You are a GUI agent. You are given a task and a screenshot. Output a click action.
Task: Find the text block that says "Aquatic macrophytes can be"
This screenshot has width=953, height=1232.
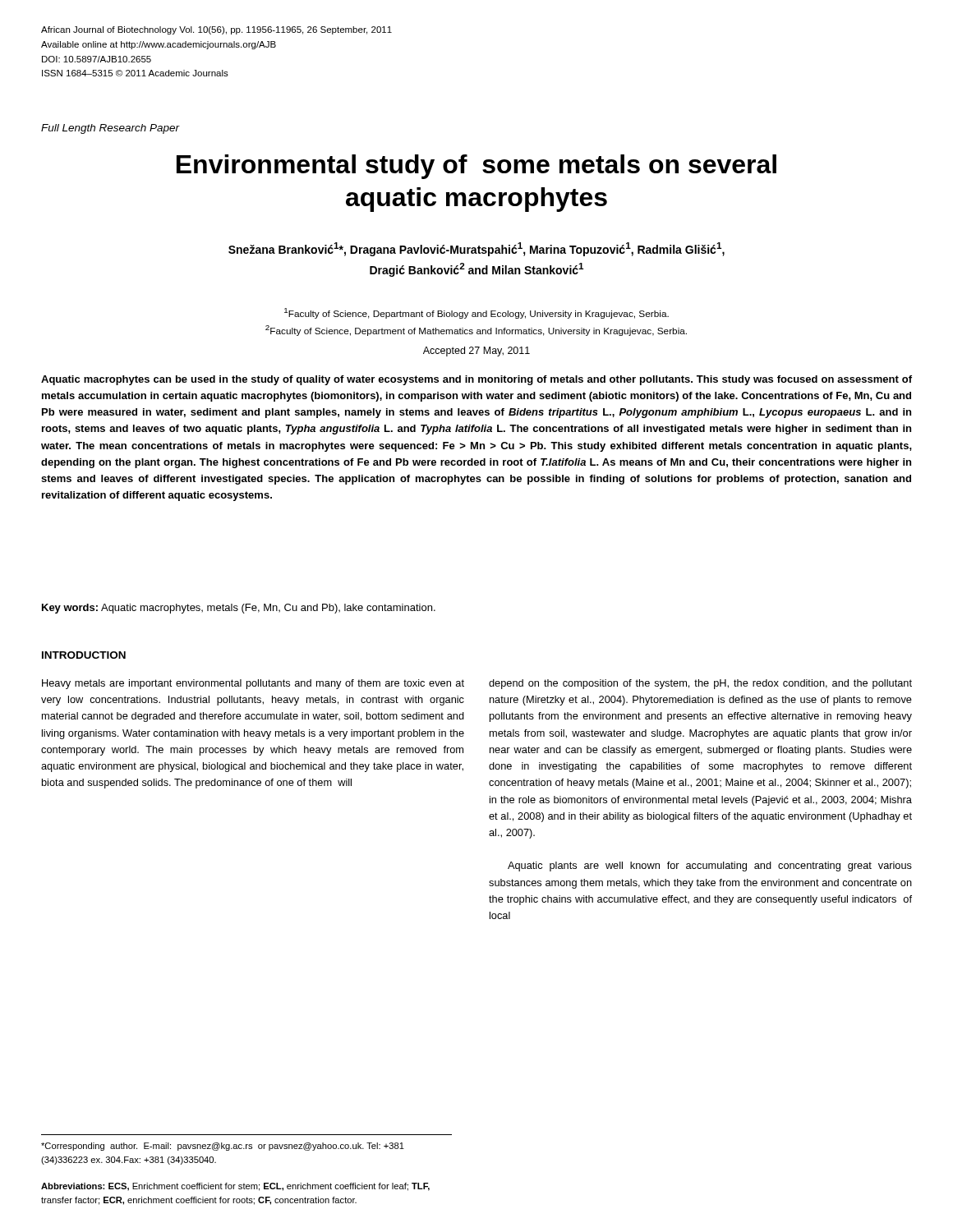476,437
